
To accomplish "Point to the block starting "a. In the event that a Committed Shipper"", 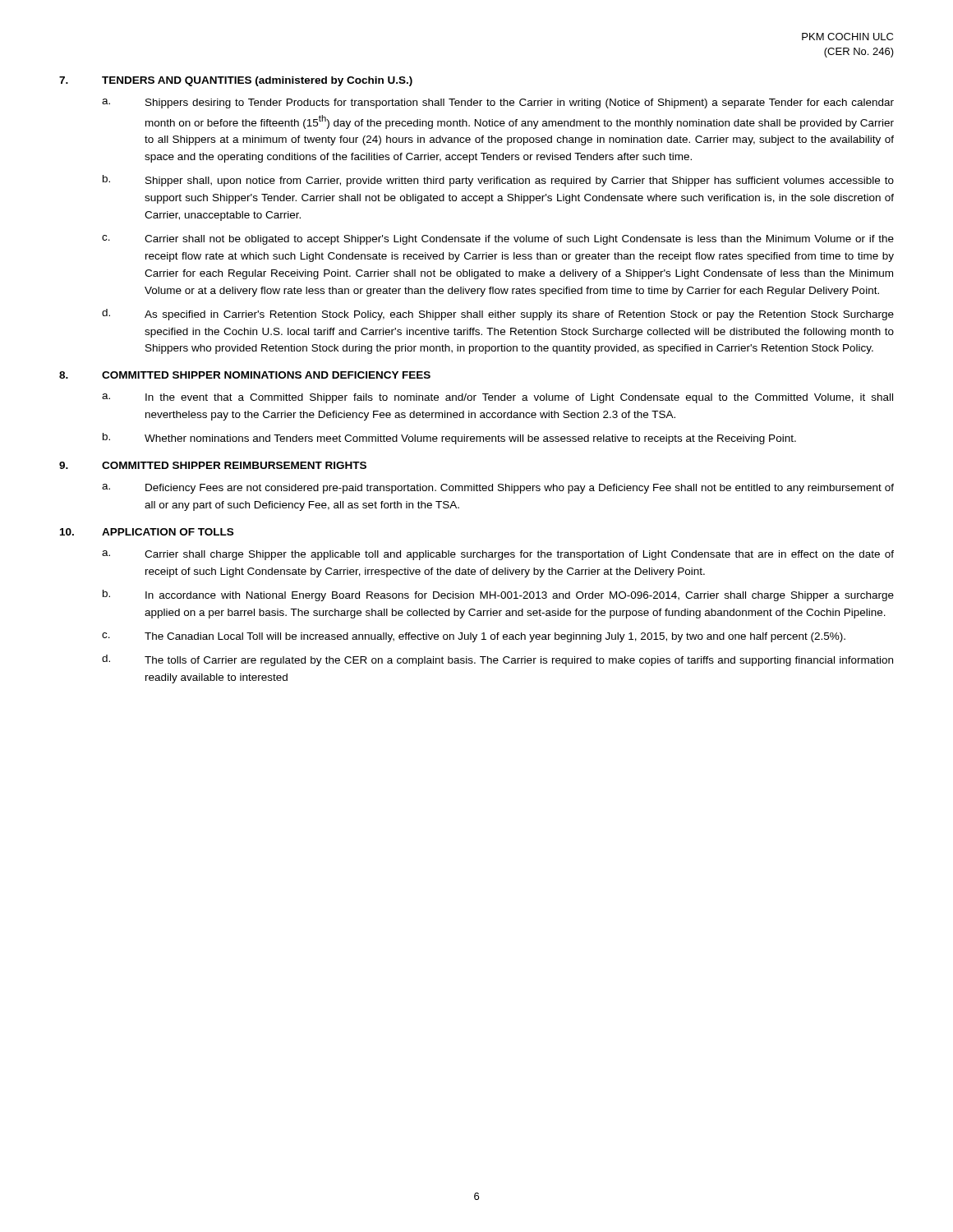I will pos(498,407).
